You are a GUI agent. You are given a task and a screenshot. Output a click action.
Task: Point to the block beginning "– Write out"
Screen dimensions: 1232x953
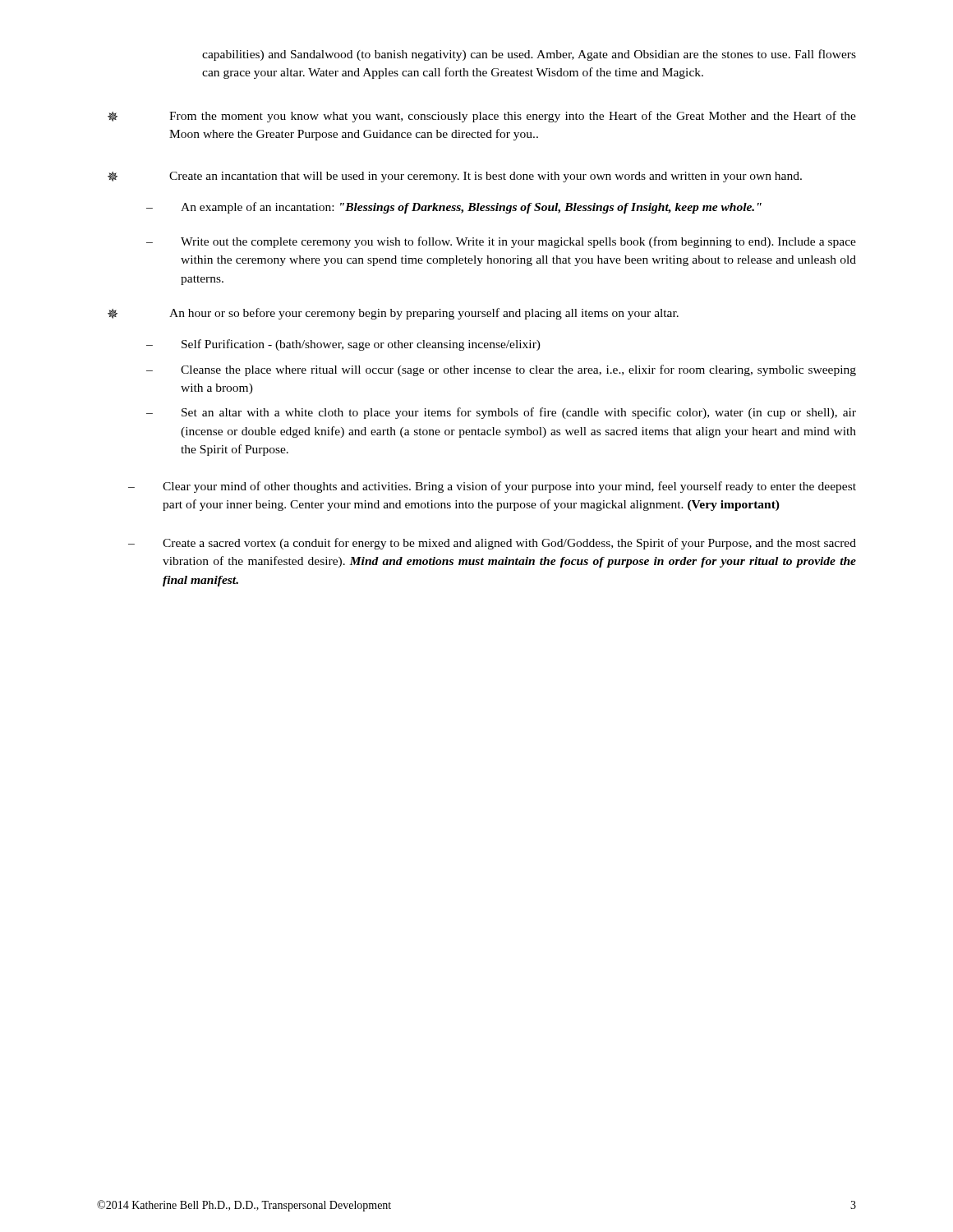tap(501, 260)
